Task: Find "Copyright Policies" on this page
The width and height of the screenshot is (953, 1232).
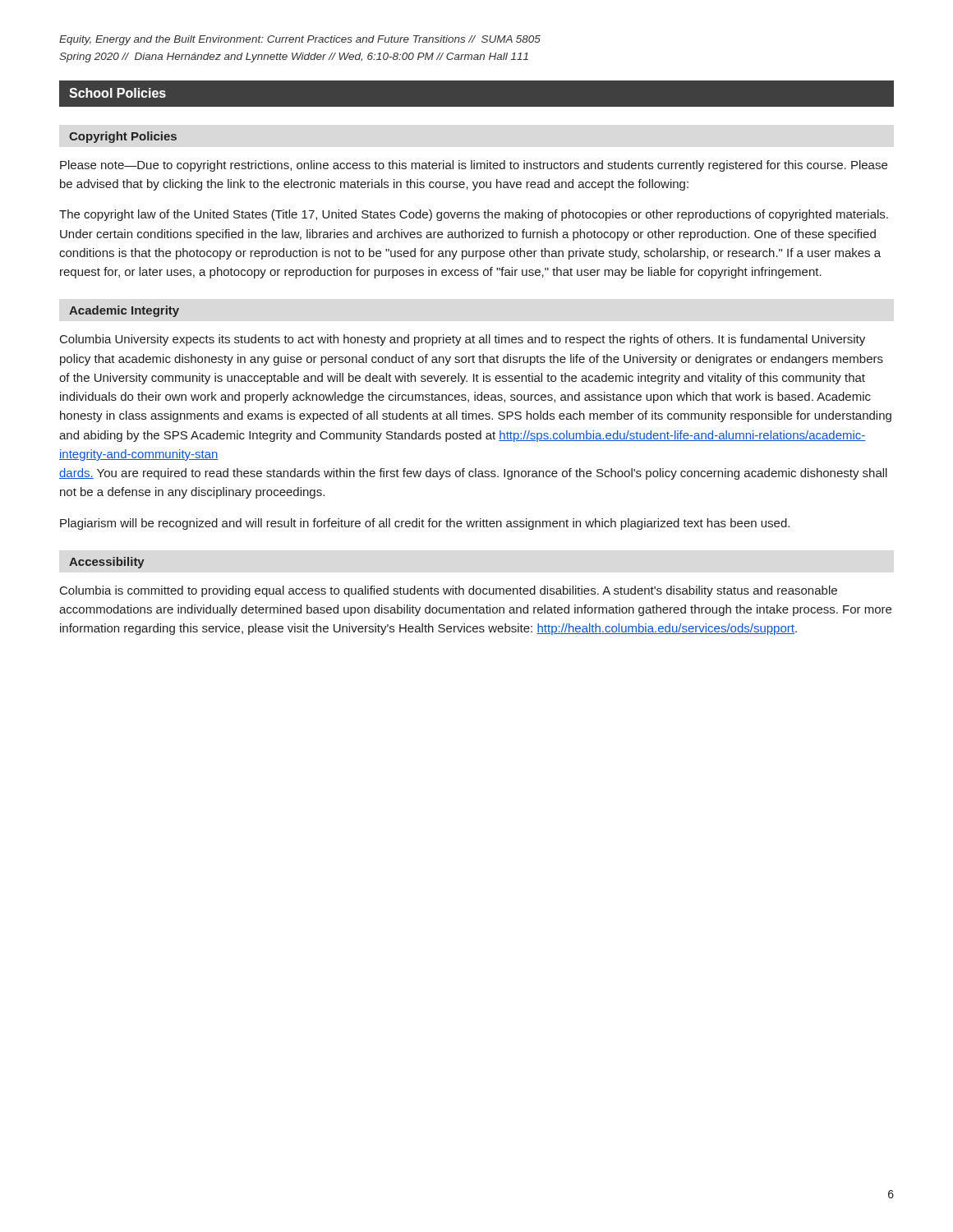Action: (x=123, y=137)
